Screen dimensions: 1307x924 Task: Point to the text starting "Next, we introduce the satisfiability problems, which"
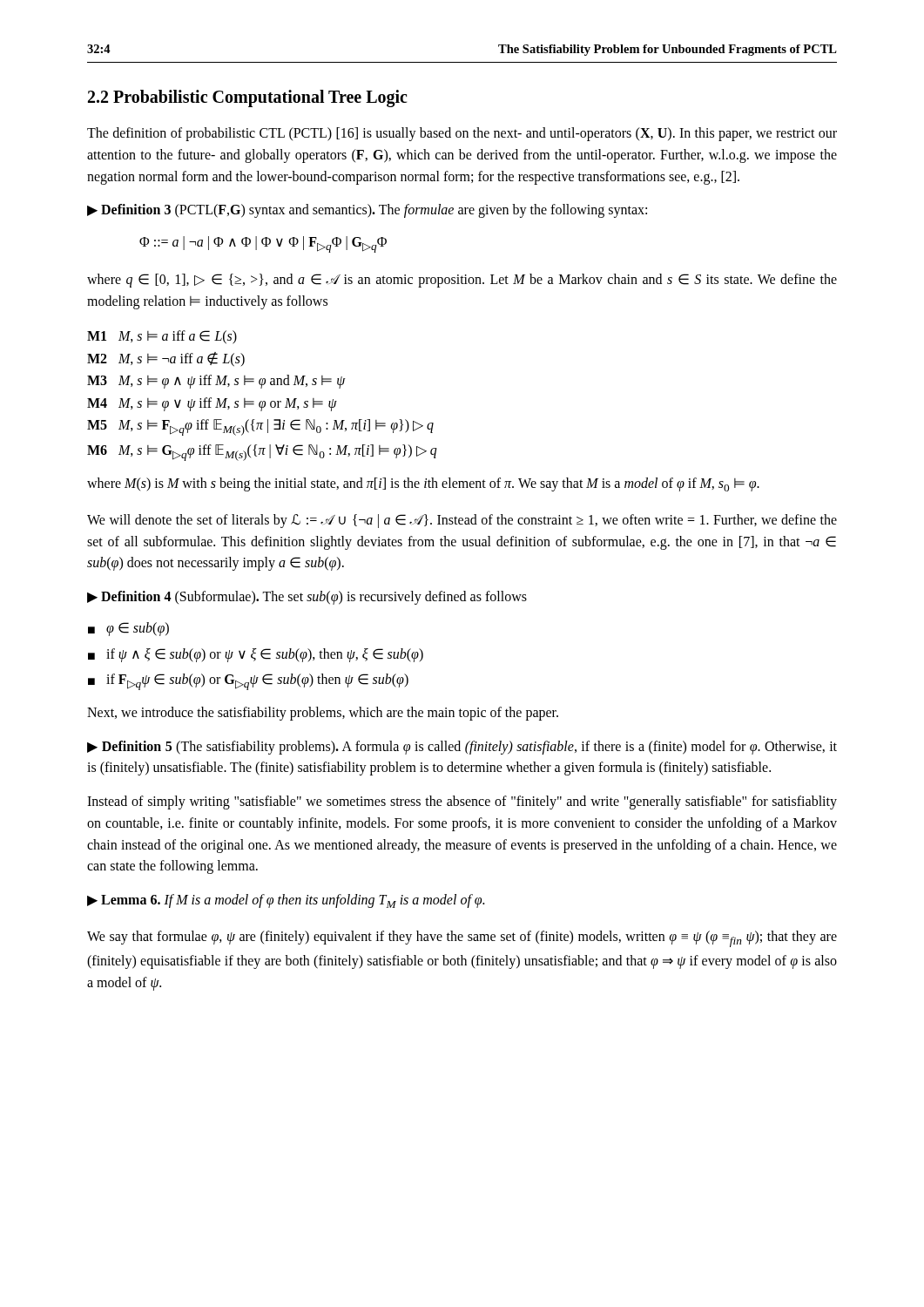tap(462, 713)
